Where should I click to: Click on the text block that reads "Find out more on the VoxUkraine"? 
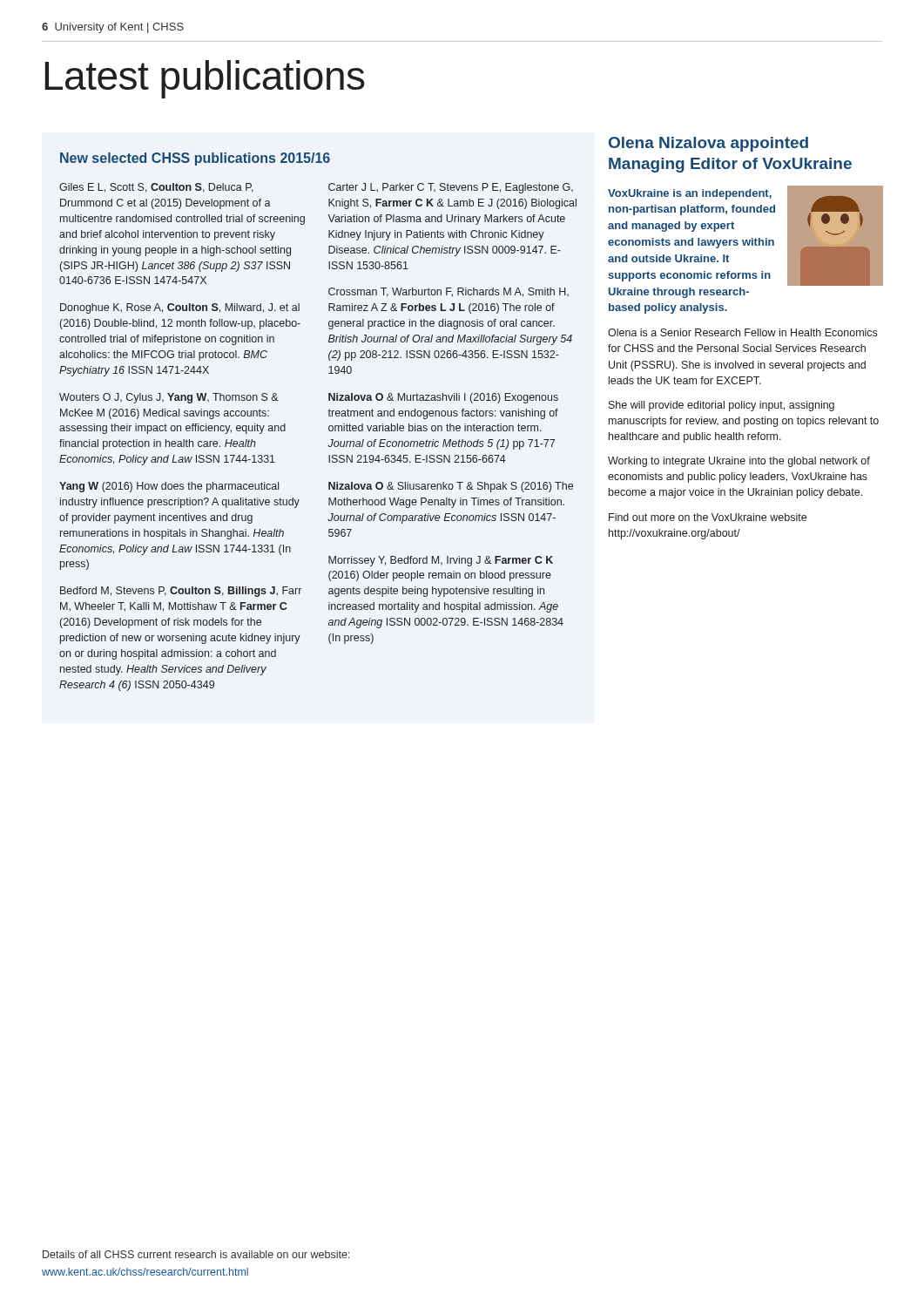[x=707, y=525]
